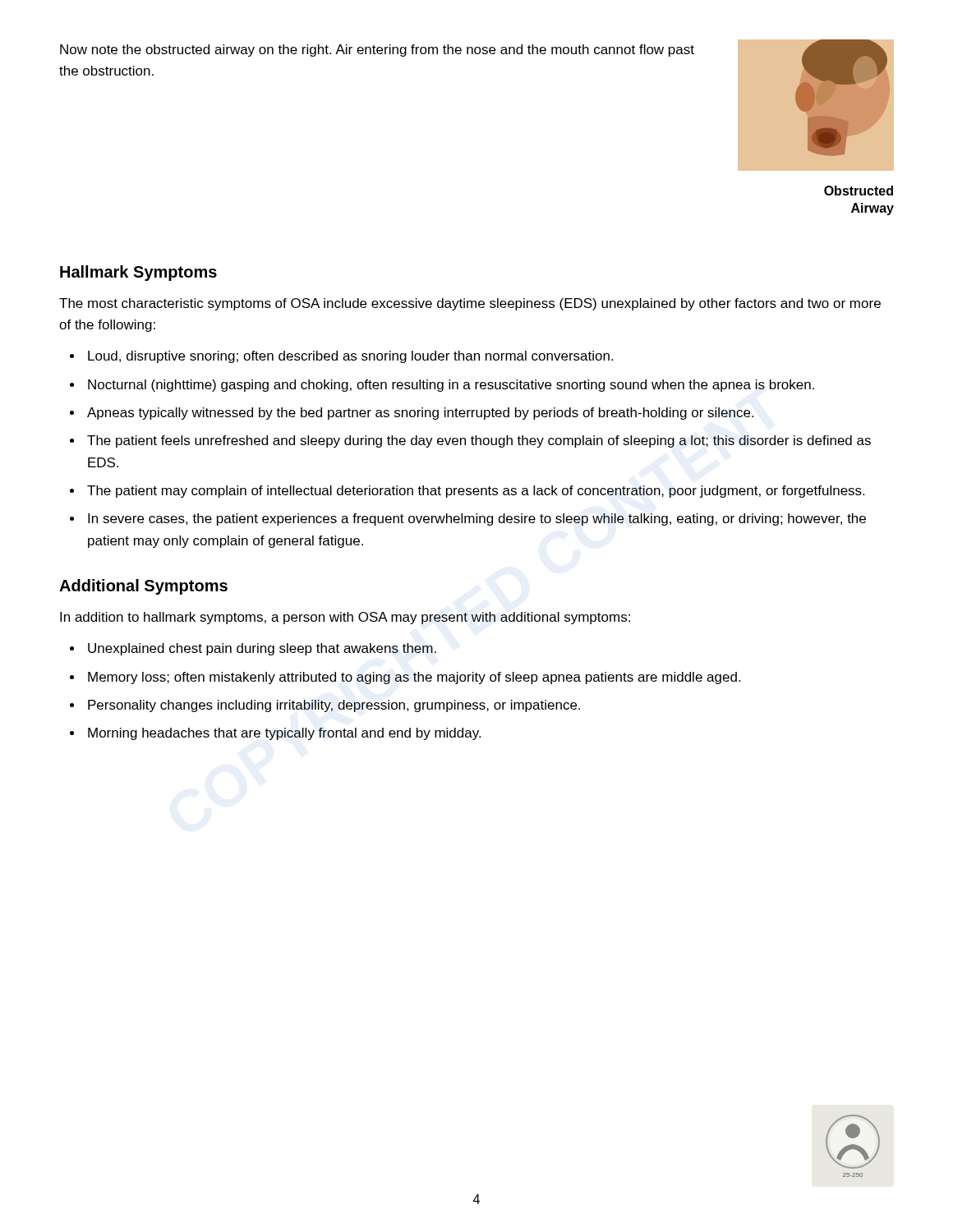Image resolution: width=953 pixels, height=1232 pixels.
Task: Find "Additional Symptoms" on this page
Action: (x=144, y=586)
